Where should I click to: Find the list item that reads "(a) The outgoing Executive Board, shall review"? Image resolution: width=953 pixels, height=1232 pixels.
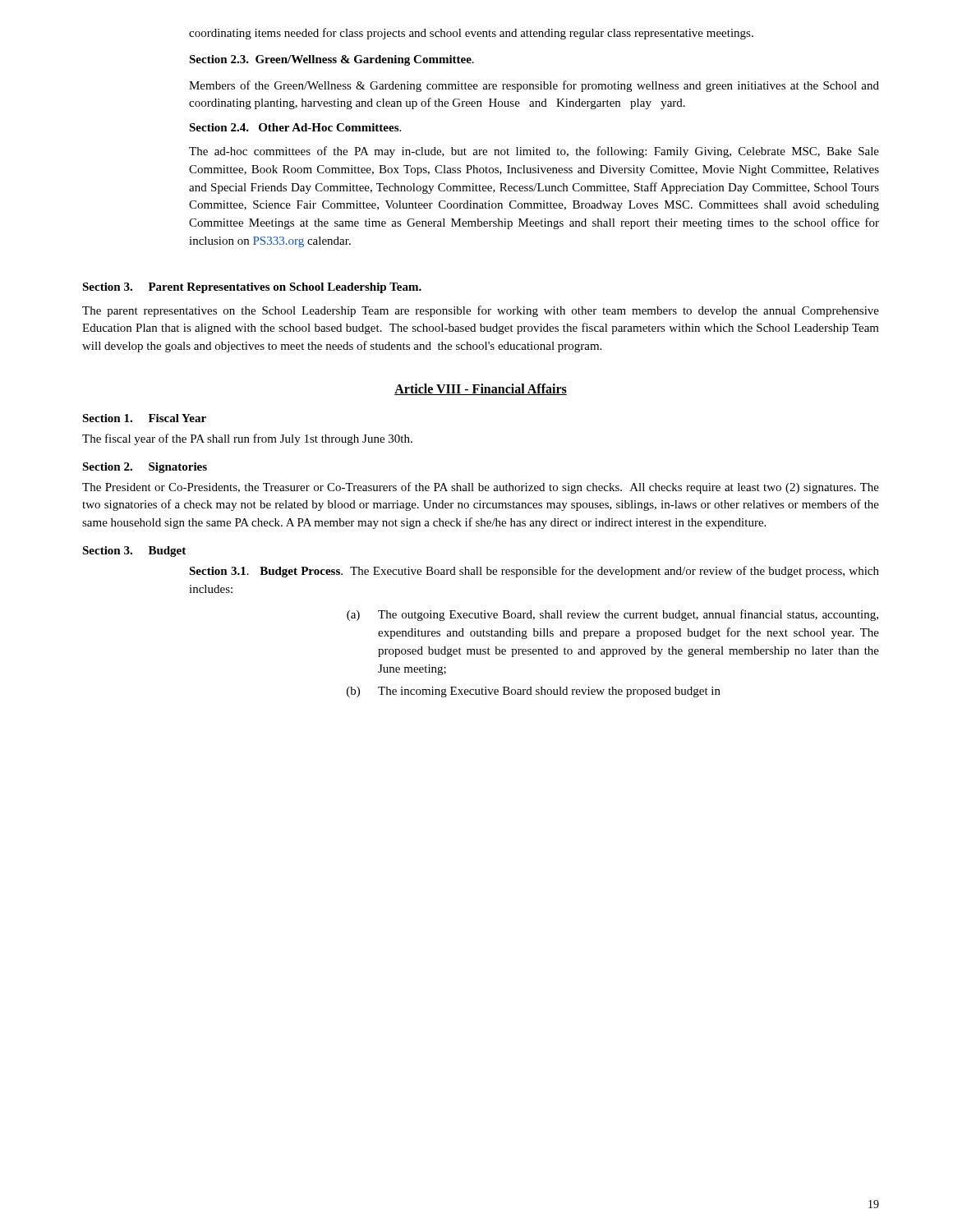point(604,642)
